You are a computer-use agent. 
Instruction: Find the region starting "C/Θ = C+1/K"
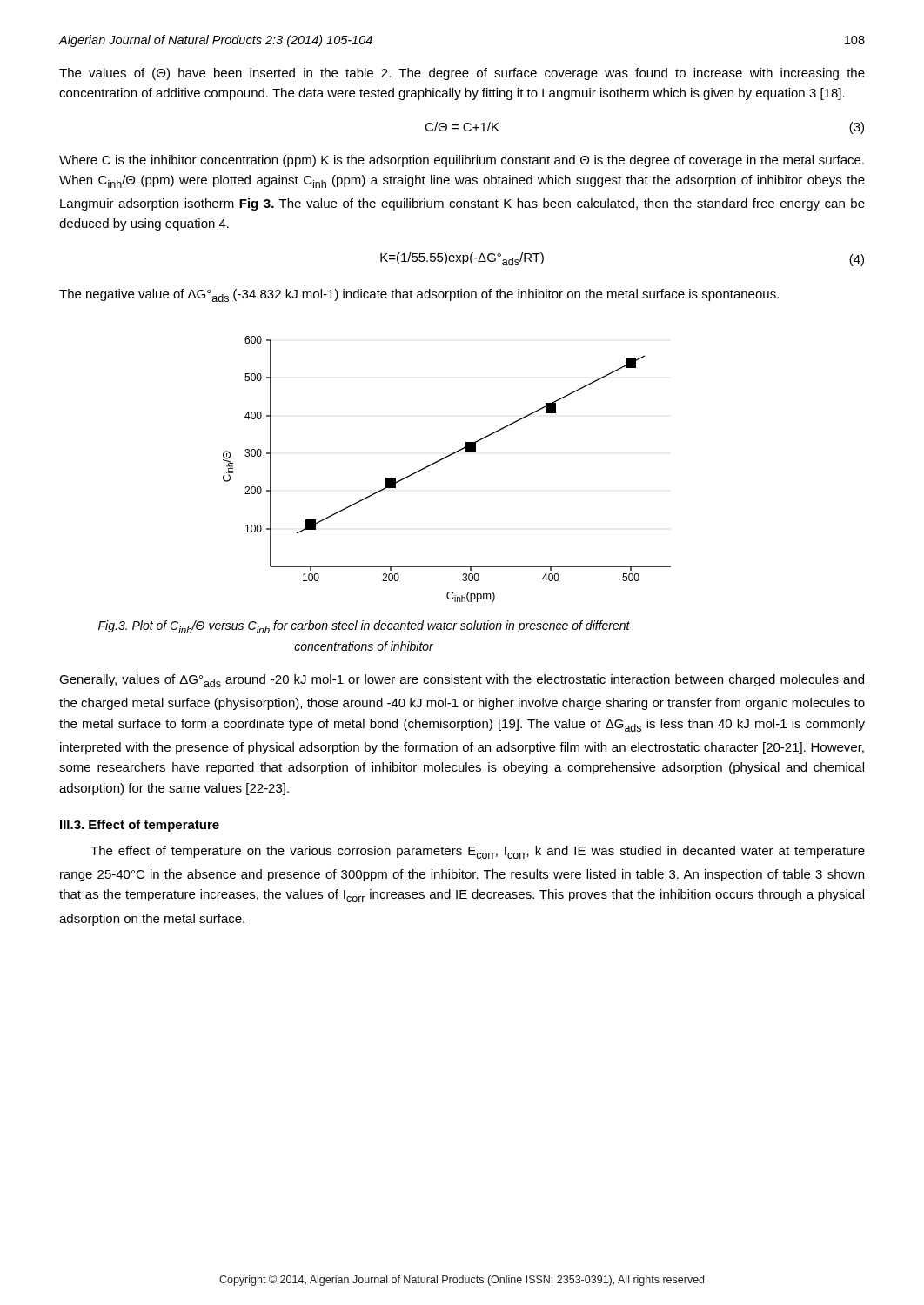465,128
